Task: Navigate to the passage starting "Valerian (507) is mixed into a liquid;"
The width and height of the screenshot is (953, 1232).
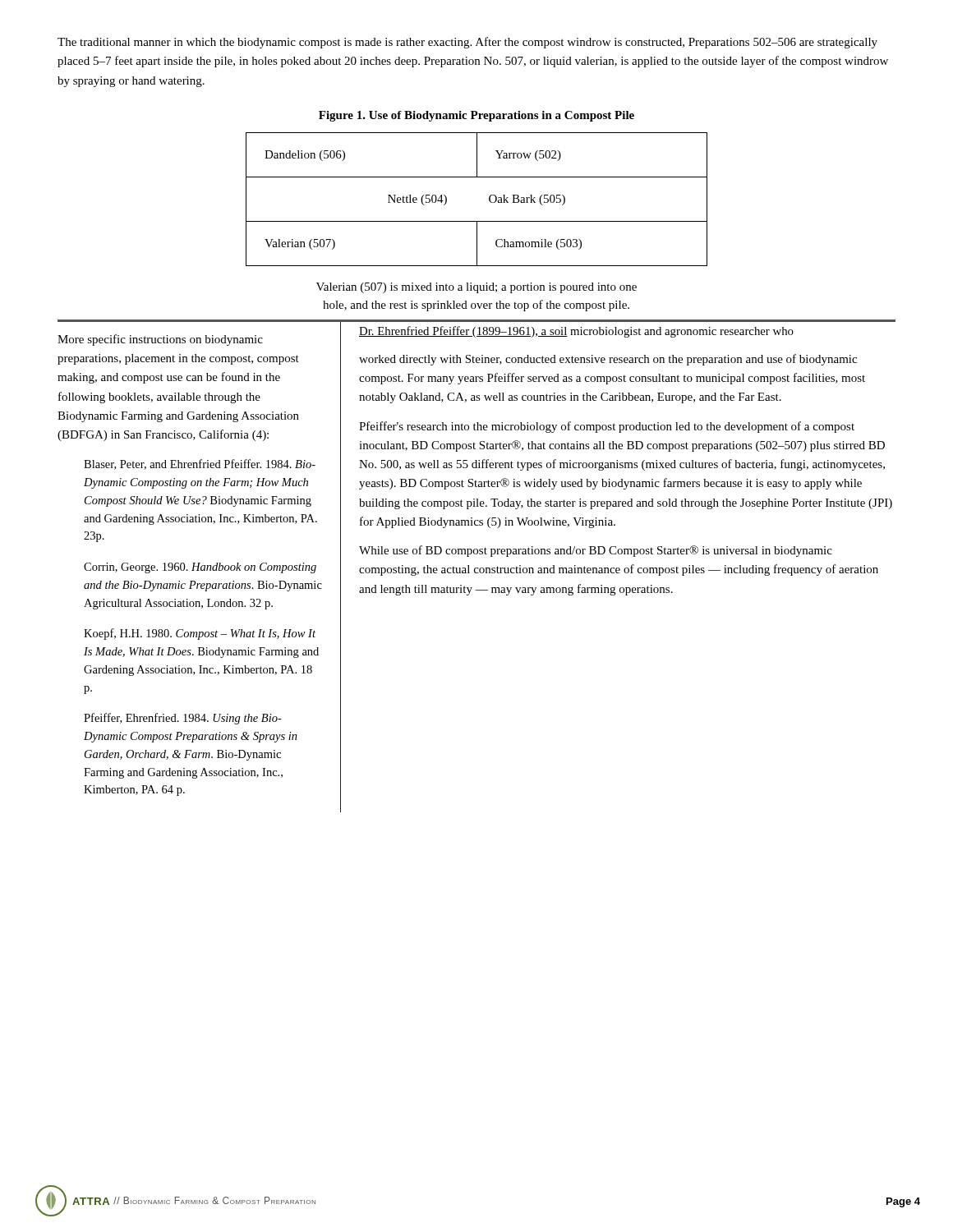Action: pos(476,296)
